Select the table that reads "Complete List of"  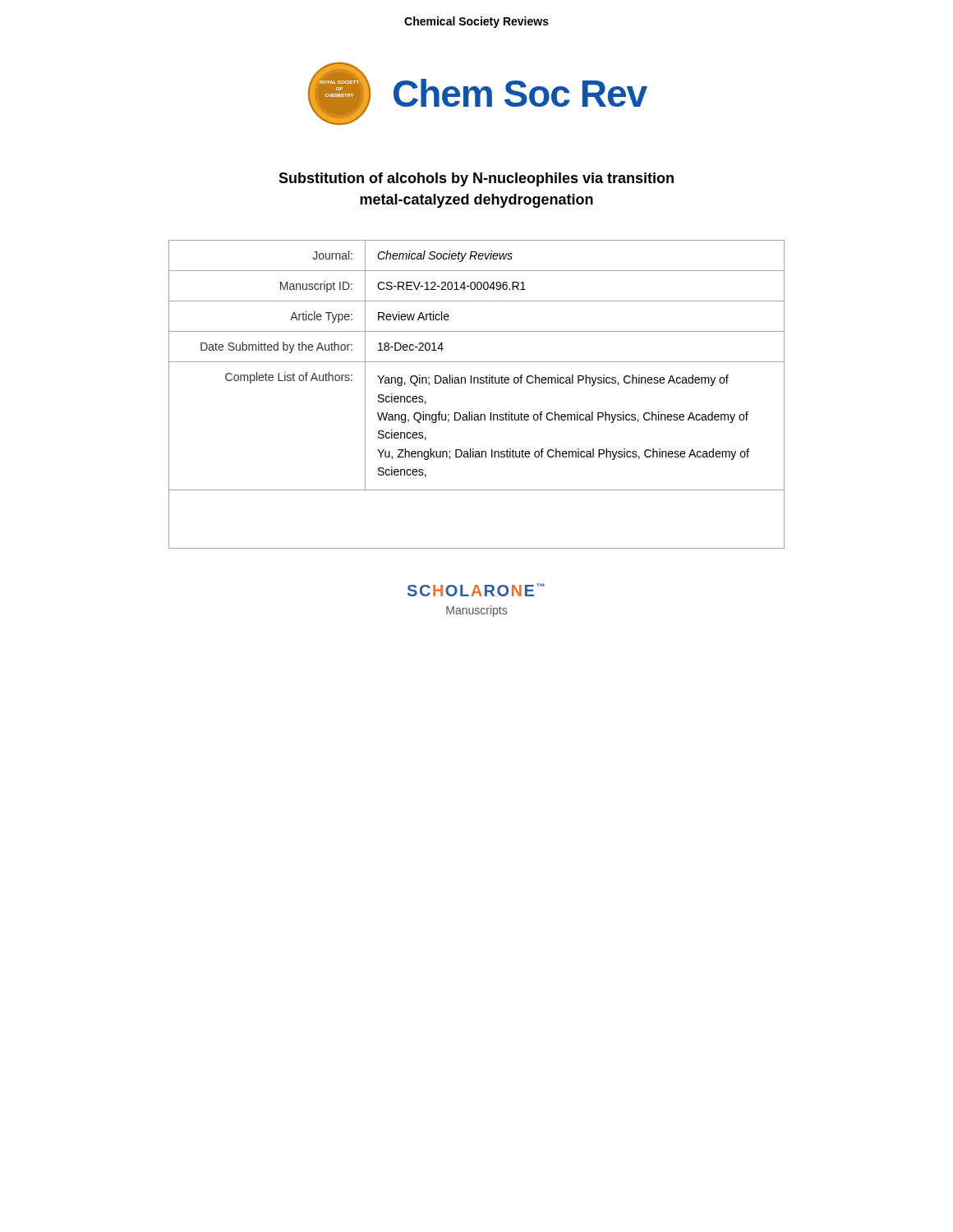pyautogui.click(x=476, y=394)
